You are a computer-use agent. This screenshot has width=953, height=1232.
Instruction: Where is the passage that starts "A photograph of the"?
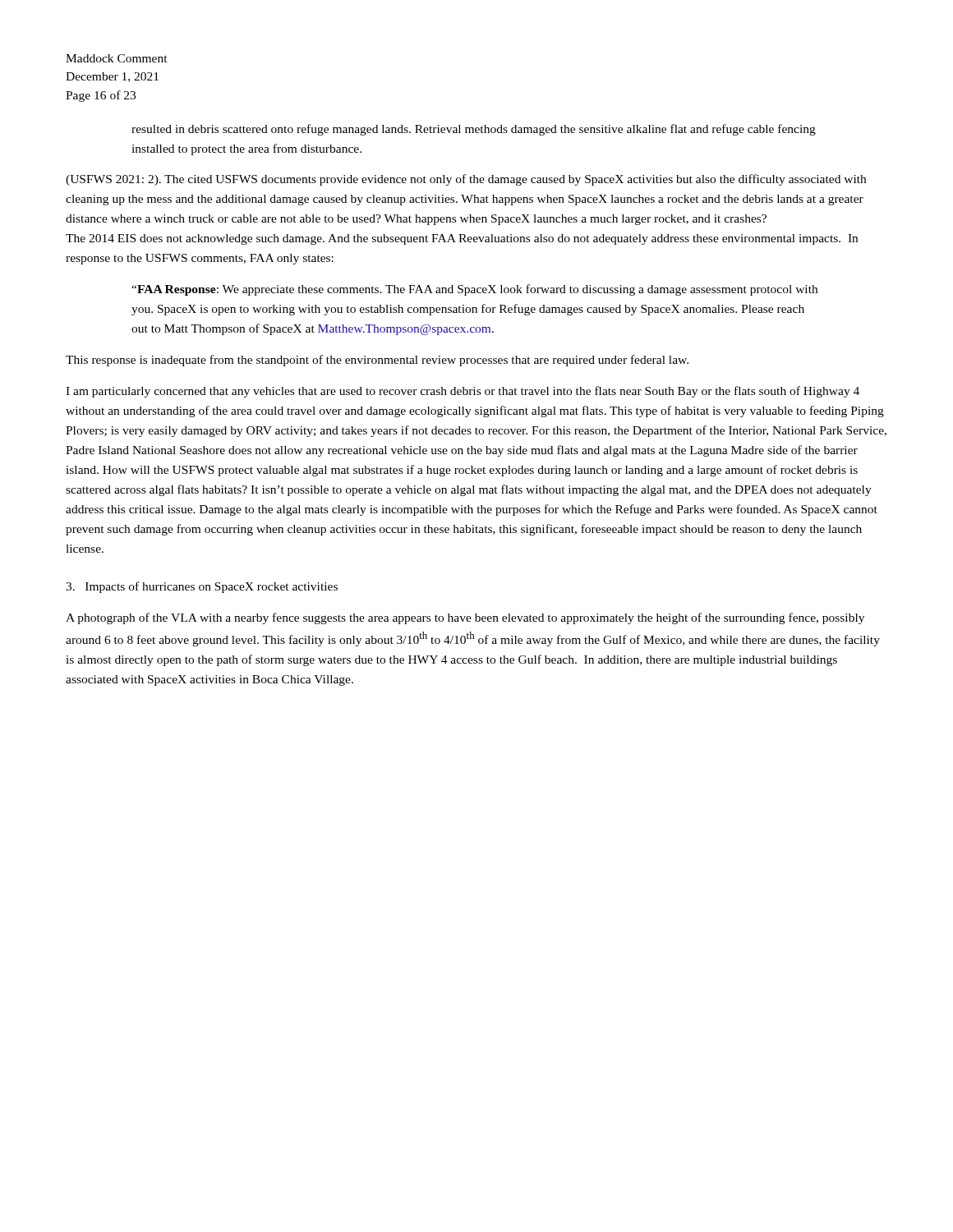click(x=473, y=648)
